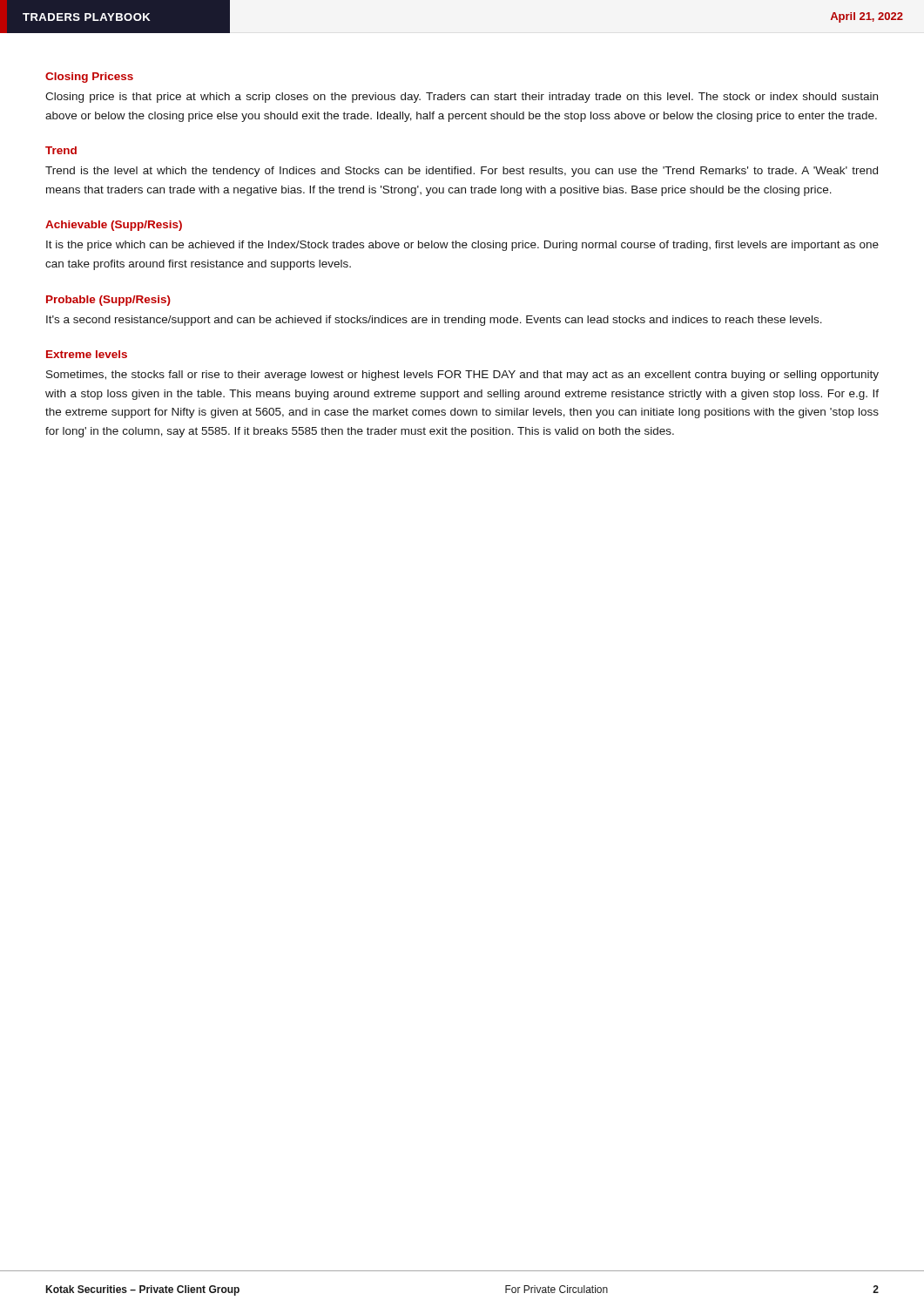Locate the section header that reads "Achievable (Supp/Resis)"
Screen dimensions: 1307x924
click(114, 225)
